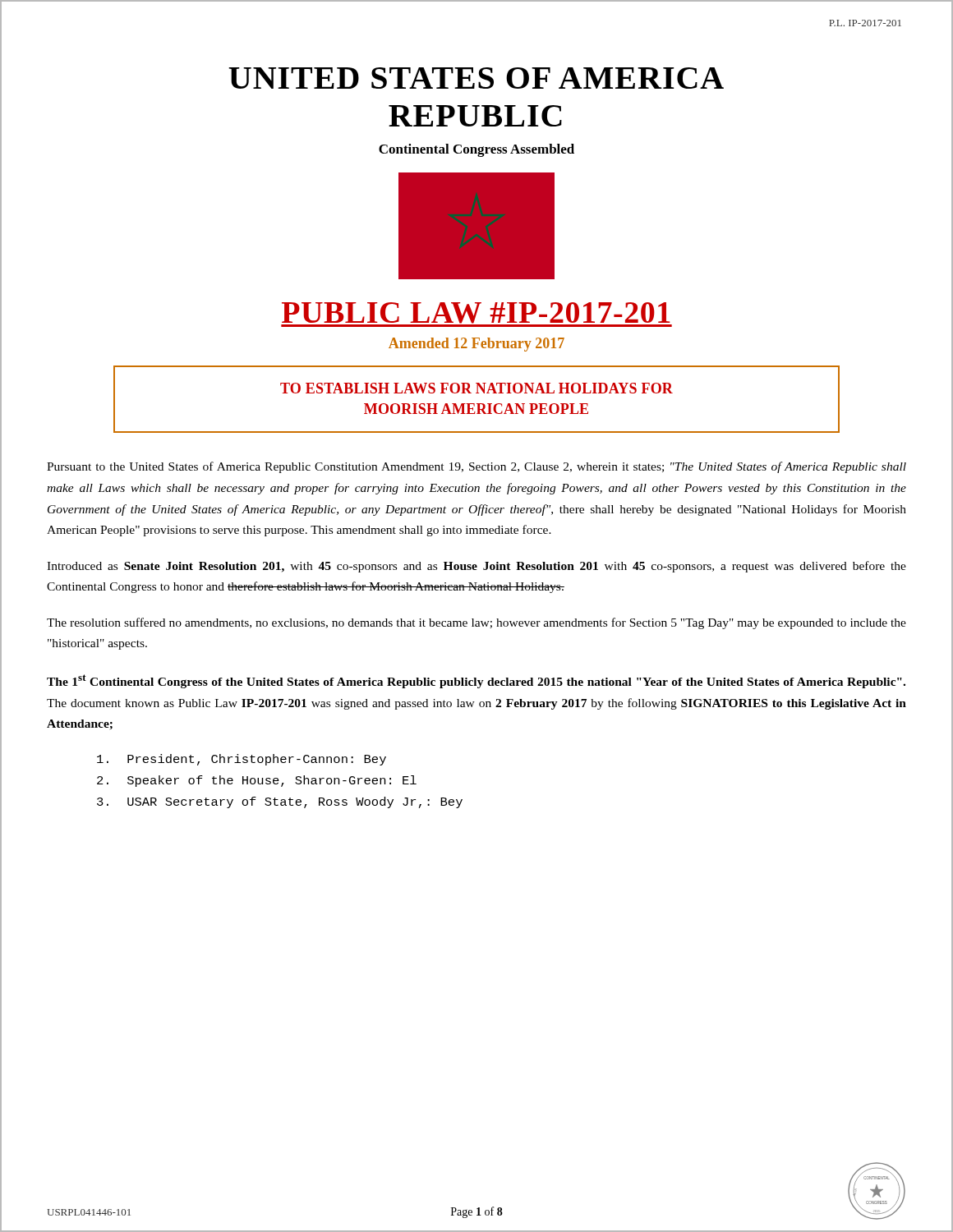
Task: Where is the passage that starts "The resolution suffered"?
Action: coord(476,632)
